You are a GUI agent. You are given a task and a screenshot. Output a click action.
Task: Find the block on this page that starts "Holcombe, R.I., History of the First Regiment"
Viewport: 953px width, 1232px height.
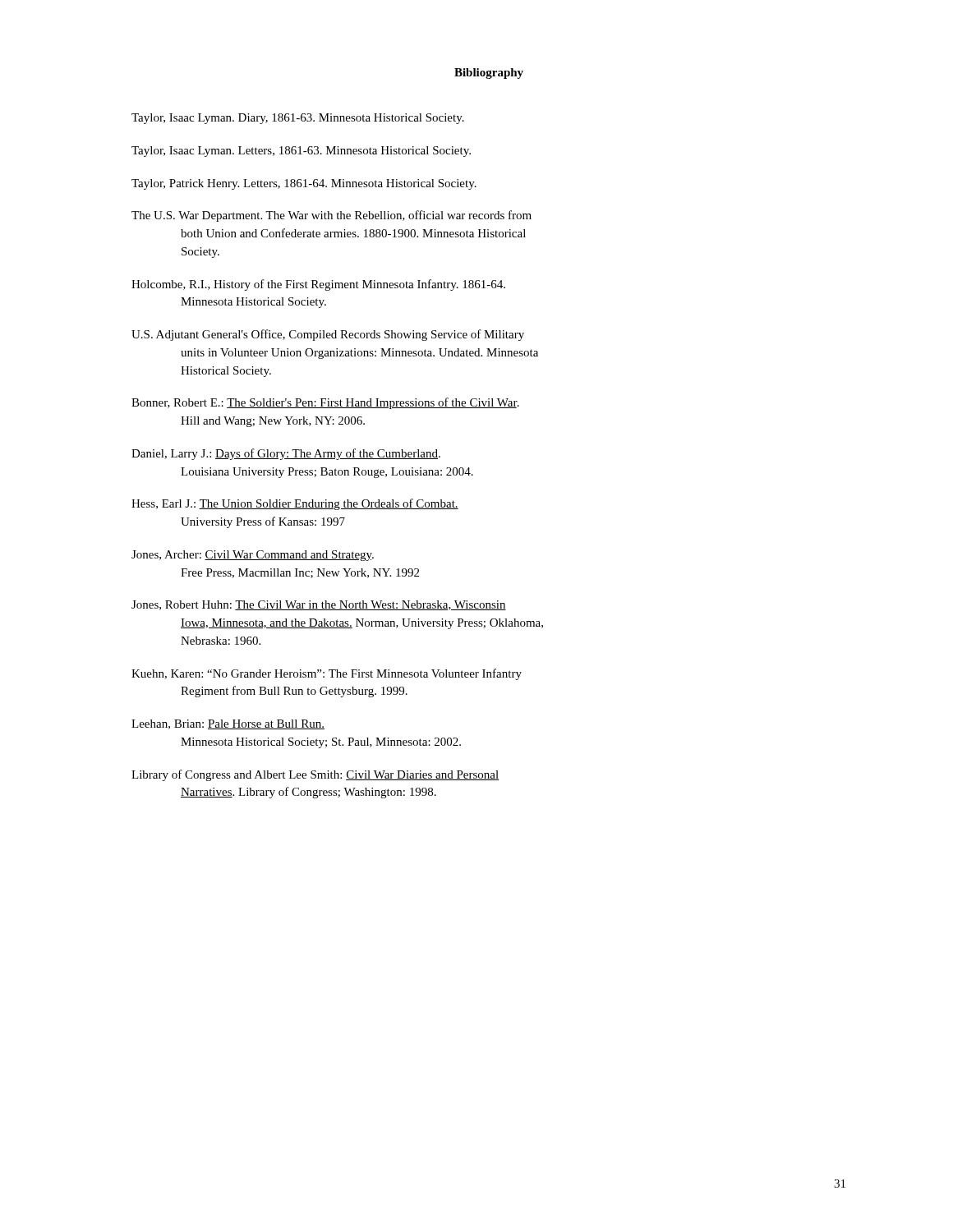coord(489,293)
